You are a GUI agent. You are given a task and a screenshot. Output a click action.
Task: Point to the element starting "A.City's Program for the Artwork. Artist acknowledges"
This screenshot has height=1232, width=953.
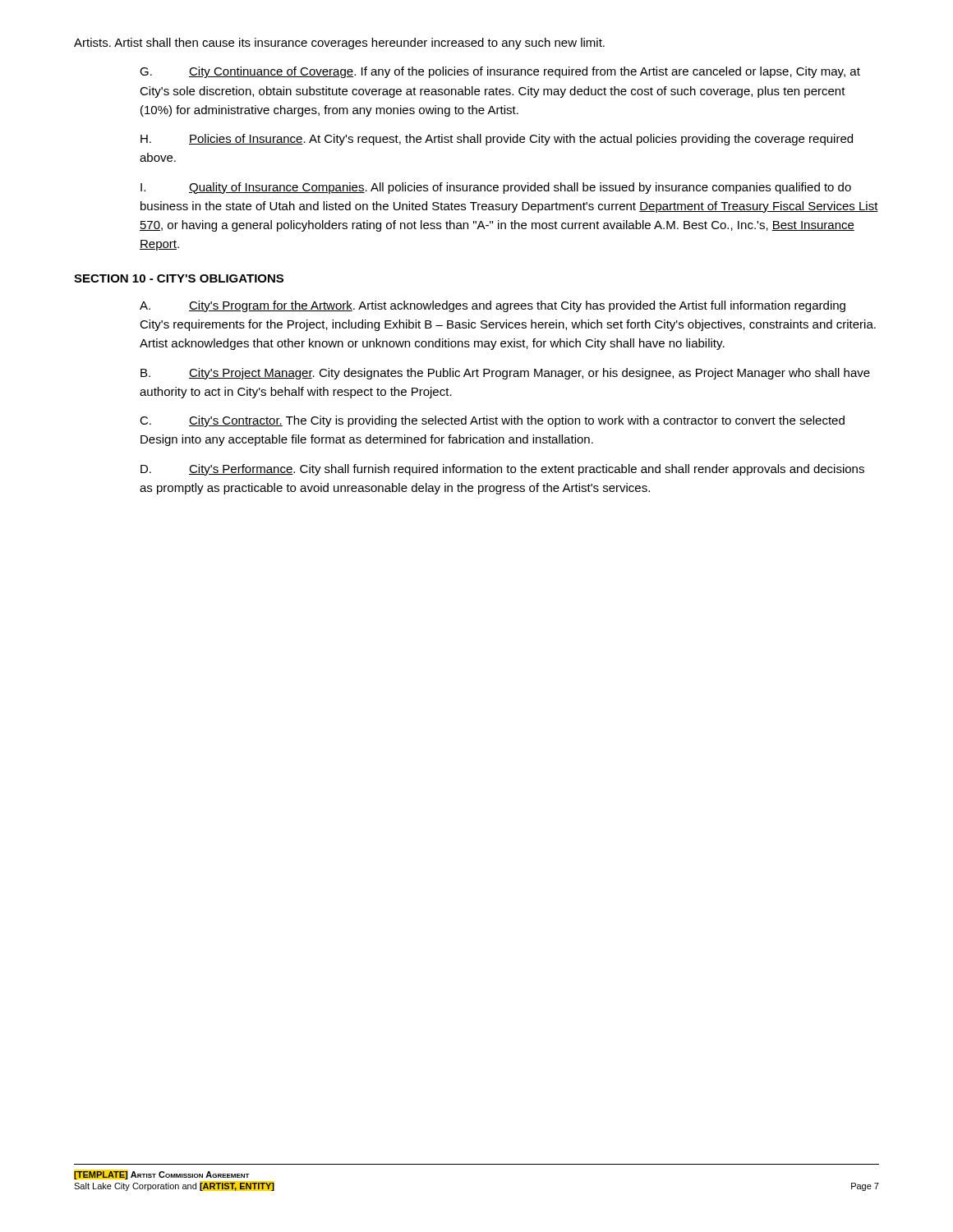[476, 324]
